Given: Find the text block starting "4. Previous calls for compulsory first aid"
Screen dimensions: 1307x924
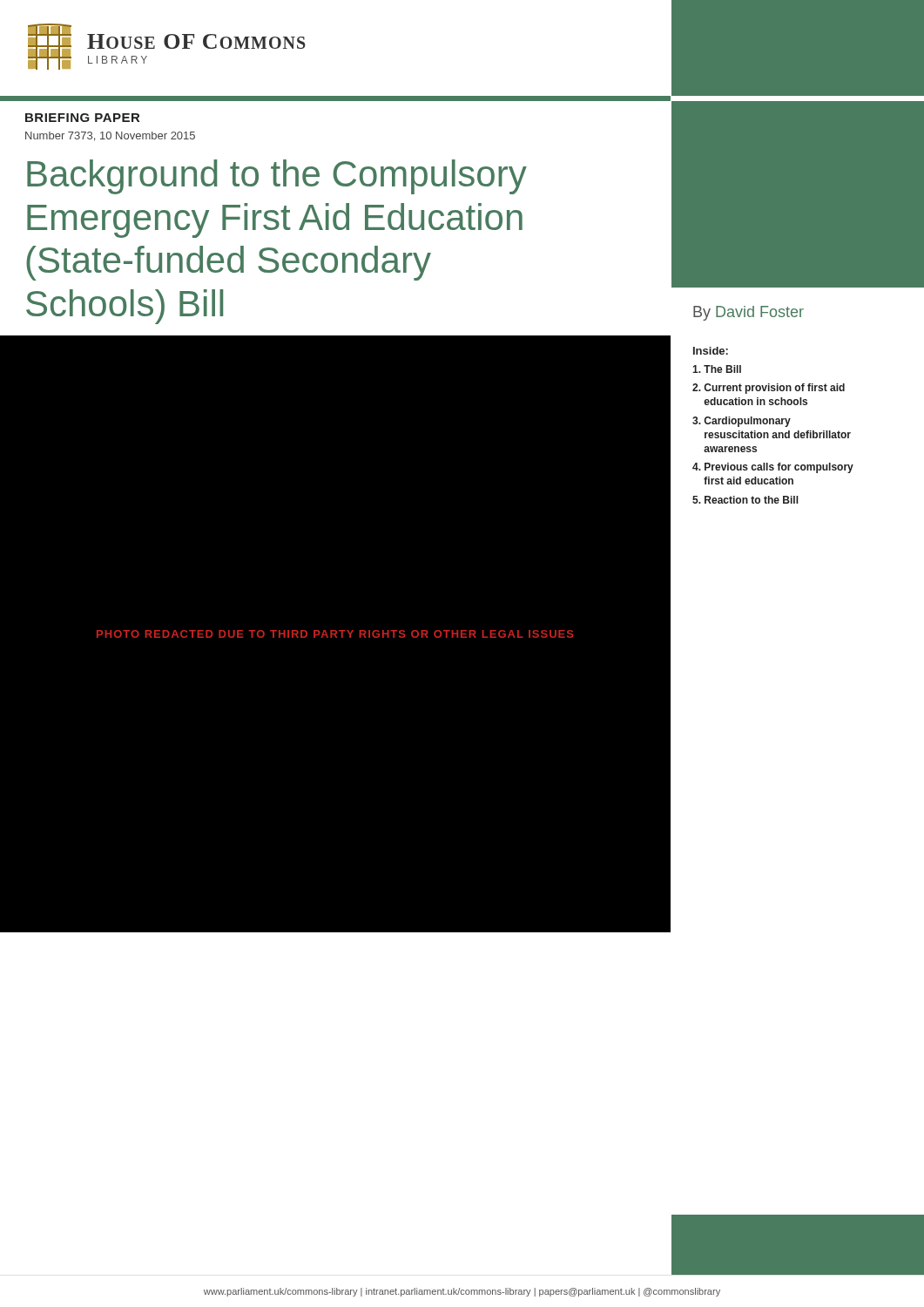Looking at the screenshot, I should (773, 474).
